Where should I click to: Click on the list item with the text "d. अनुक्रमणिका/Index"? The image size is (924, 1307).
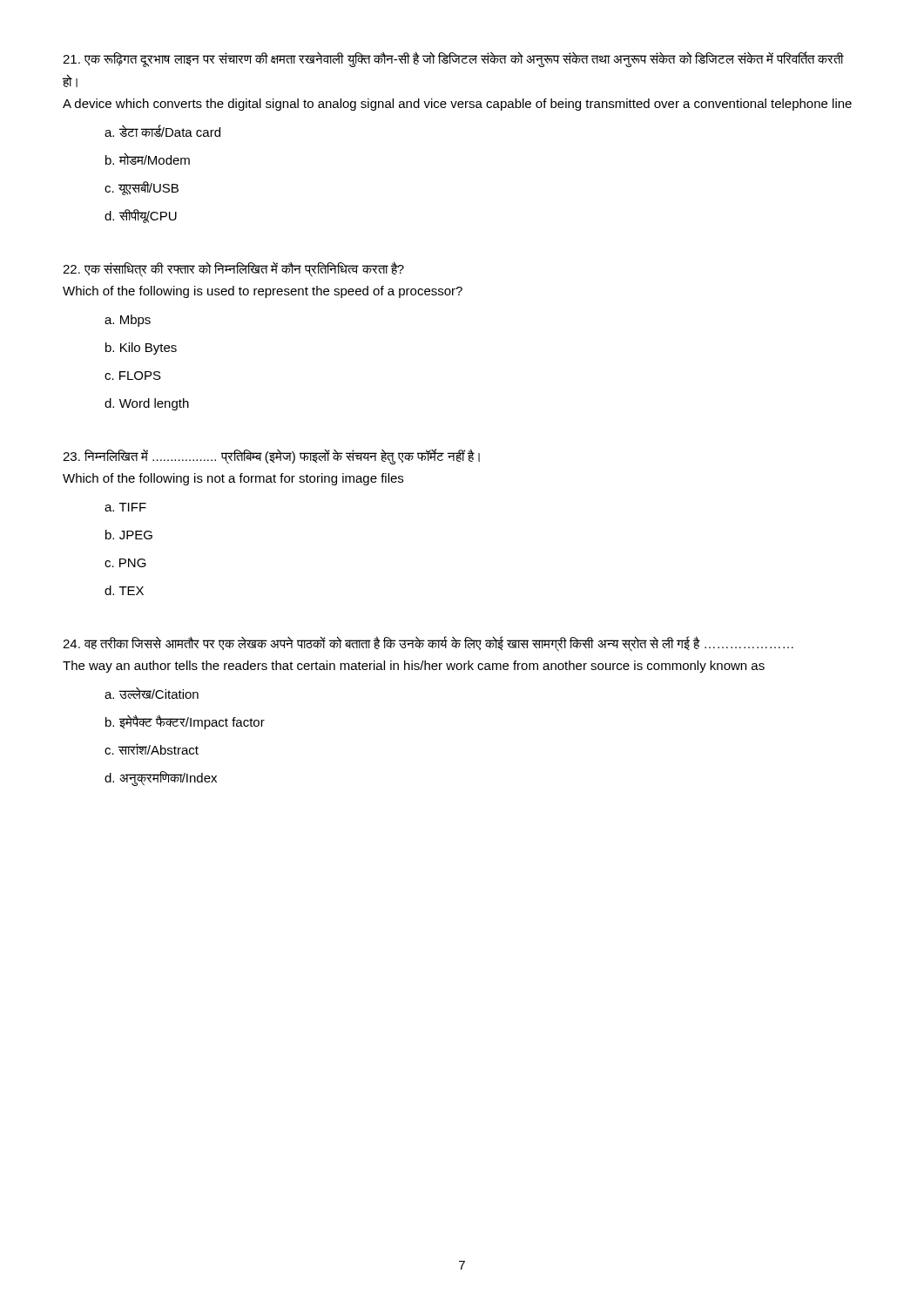(x=161, y=777)
